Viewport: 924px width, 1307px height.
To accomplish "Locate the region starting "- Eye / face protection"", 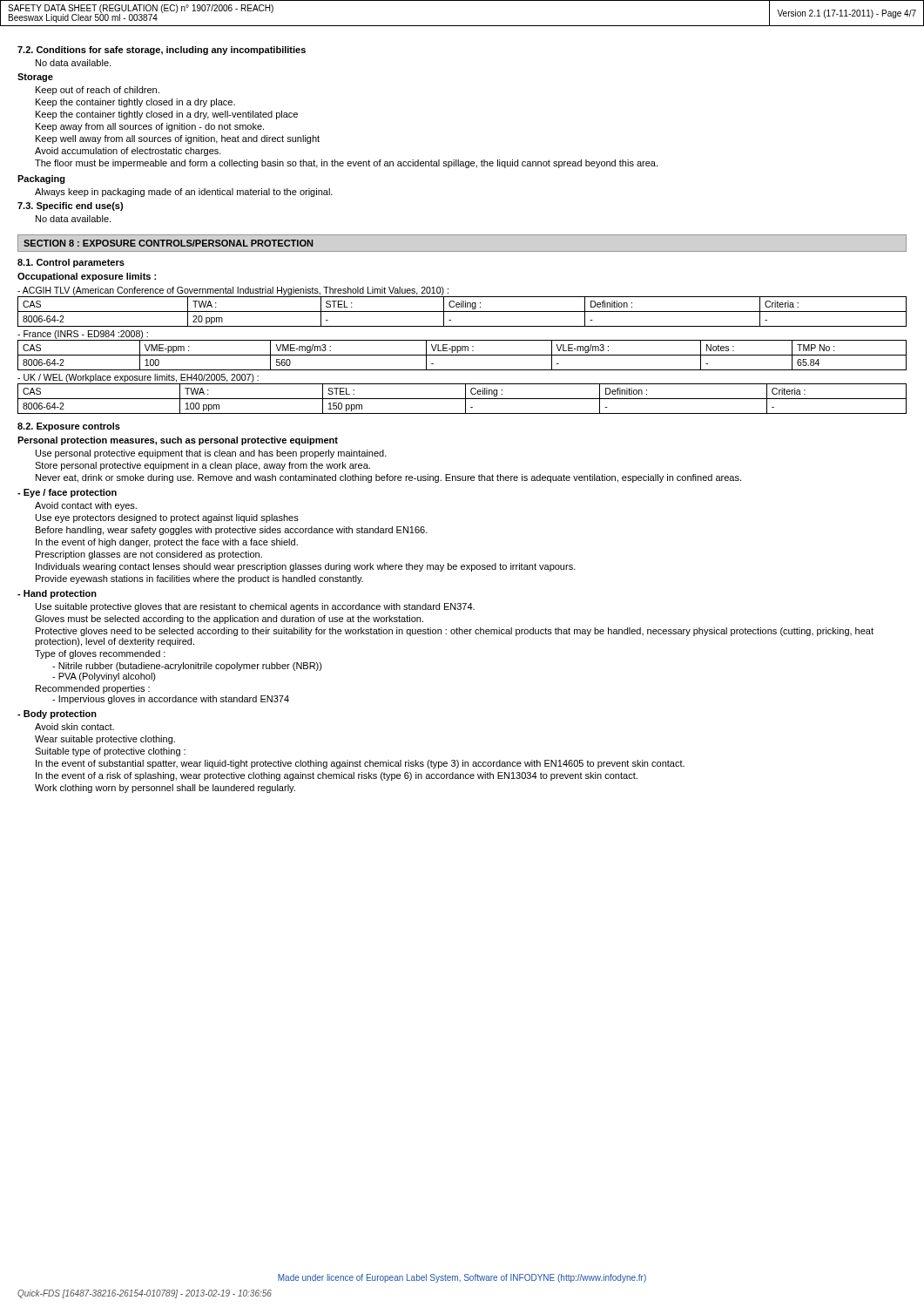I will click(x=67, y=492).
